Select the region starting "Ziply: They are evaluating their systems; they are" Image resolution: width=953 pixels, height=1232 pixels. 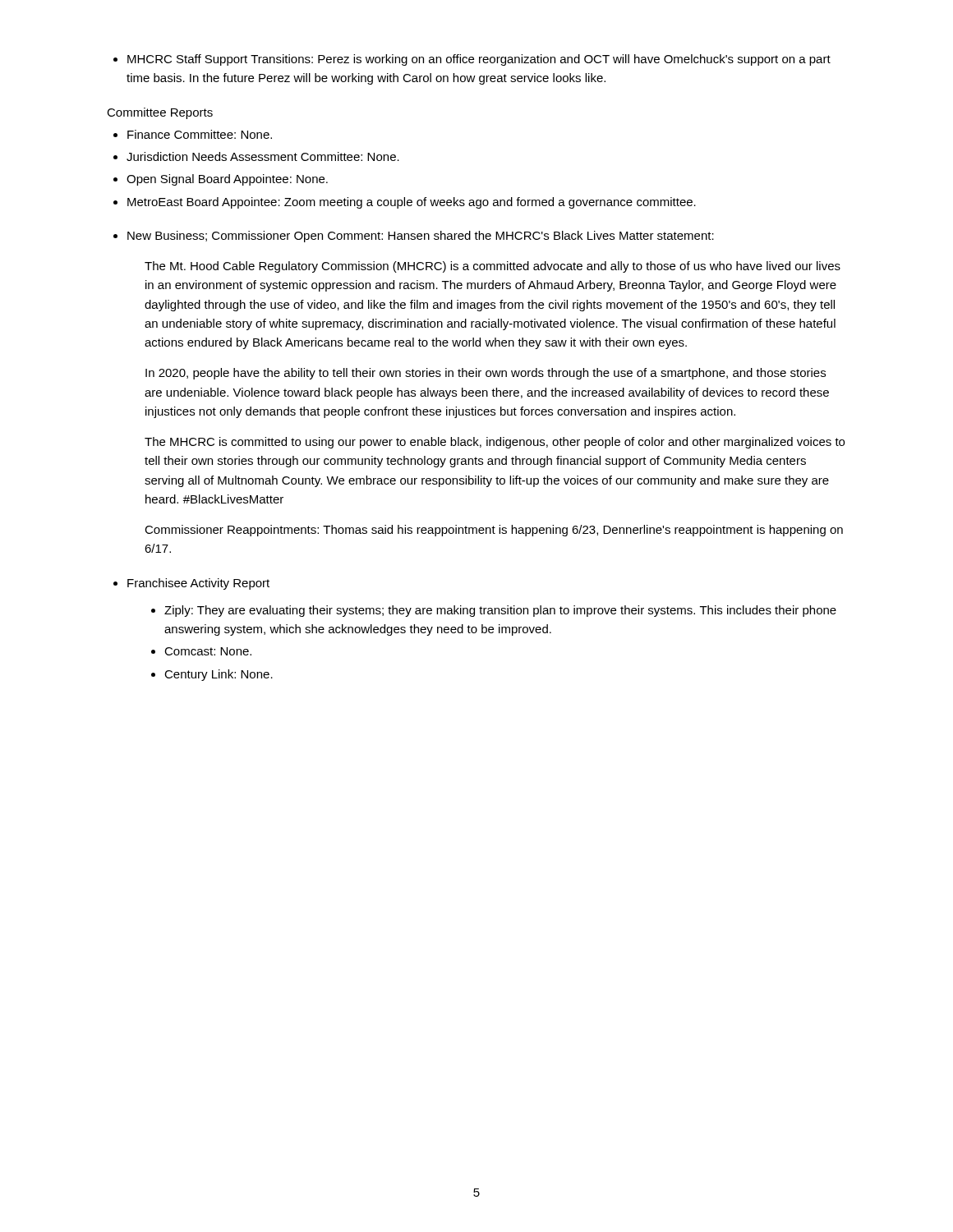pyautogui.click(x=505, y=619)
